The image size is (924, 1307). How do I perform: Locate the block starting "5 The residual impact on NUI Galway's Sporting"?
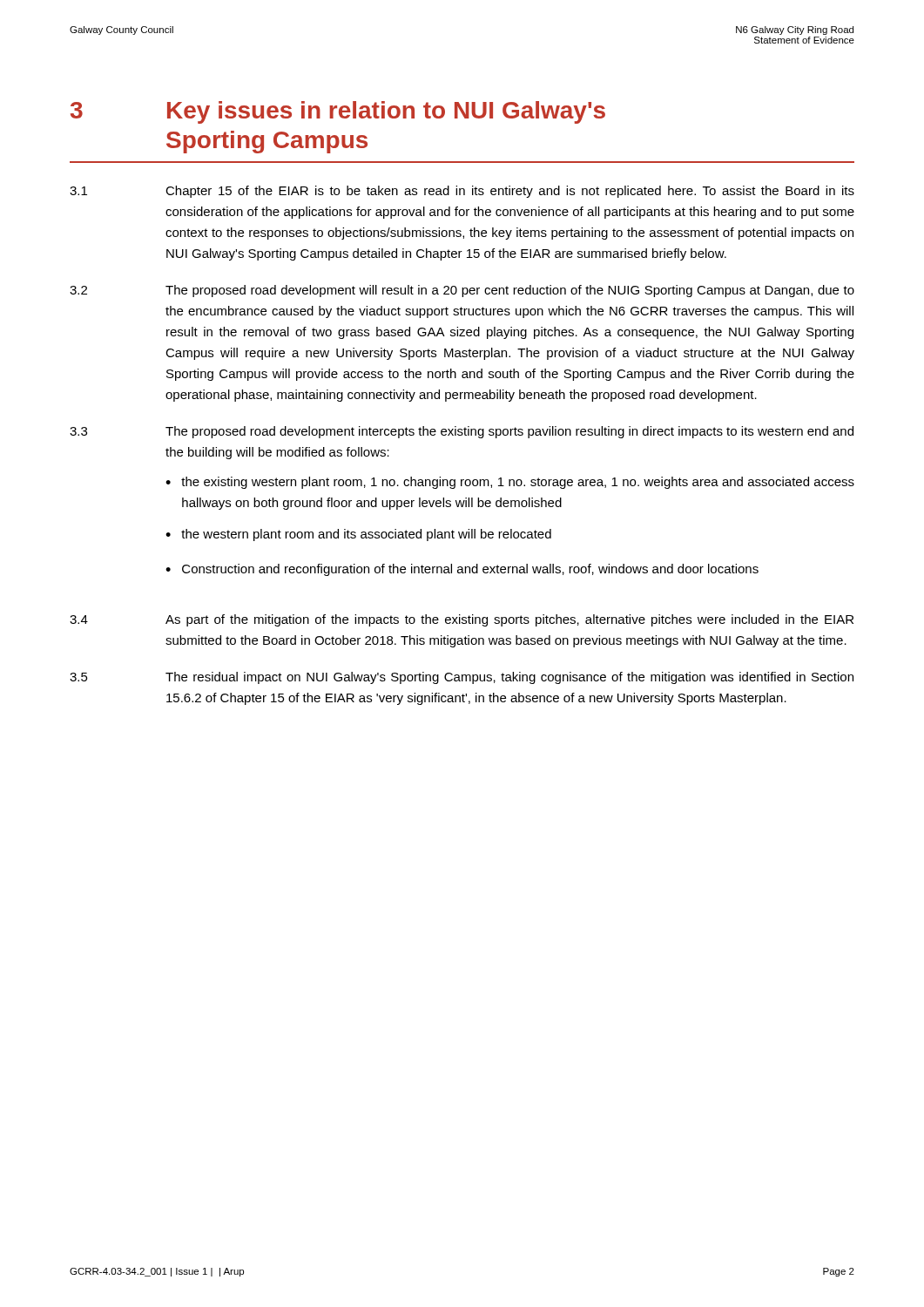(x=462, y=687)
